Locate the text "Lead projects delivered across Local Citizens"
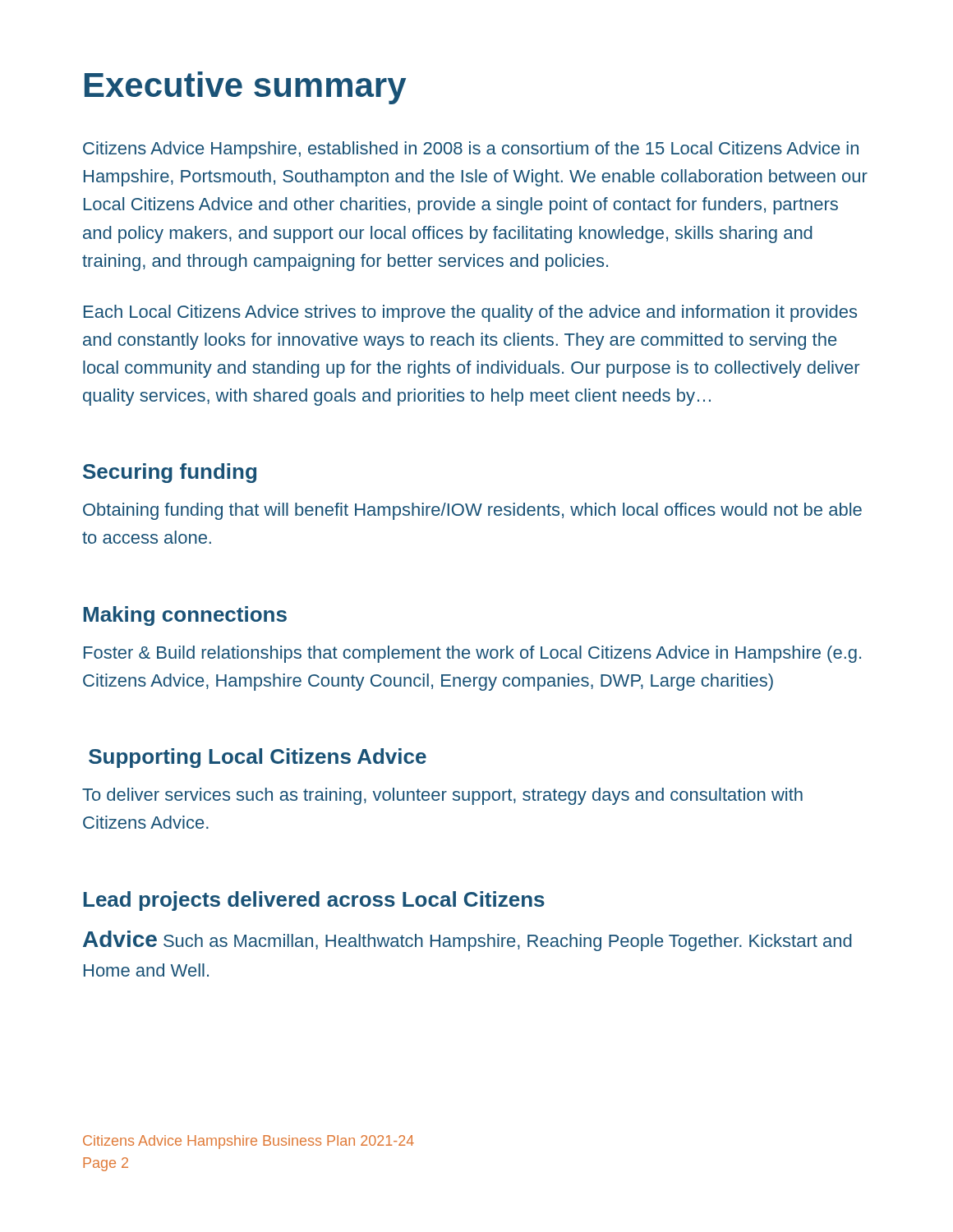 (314, 900)
